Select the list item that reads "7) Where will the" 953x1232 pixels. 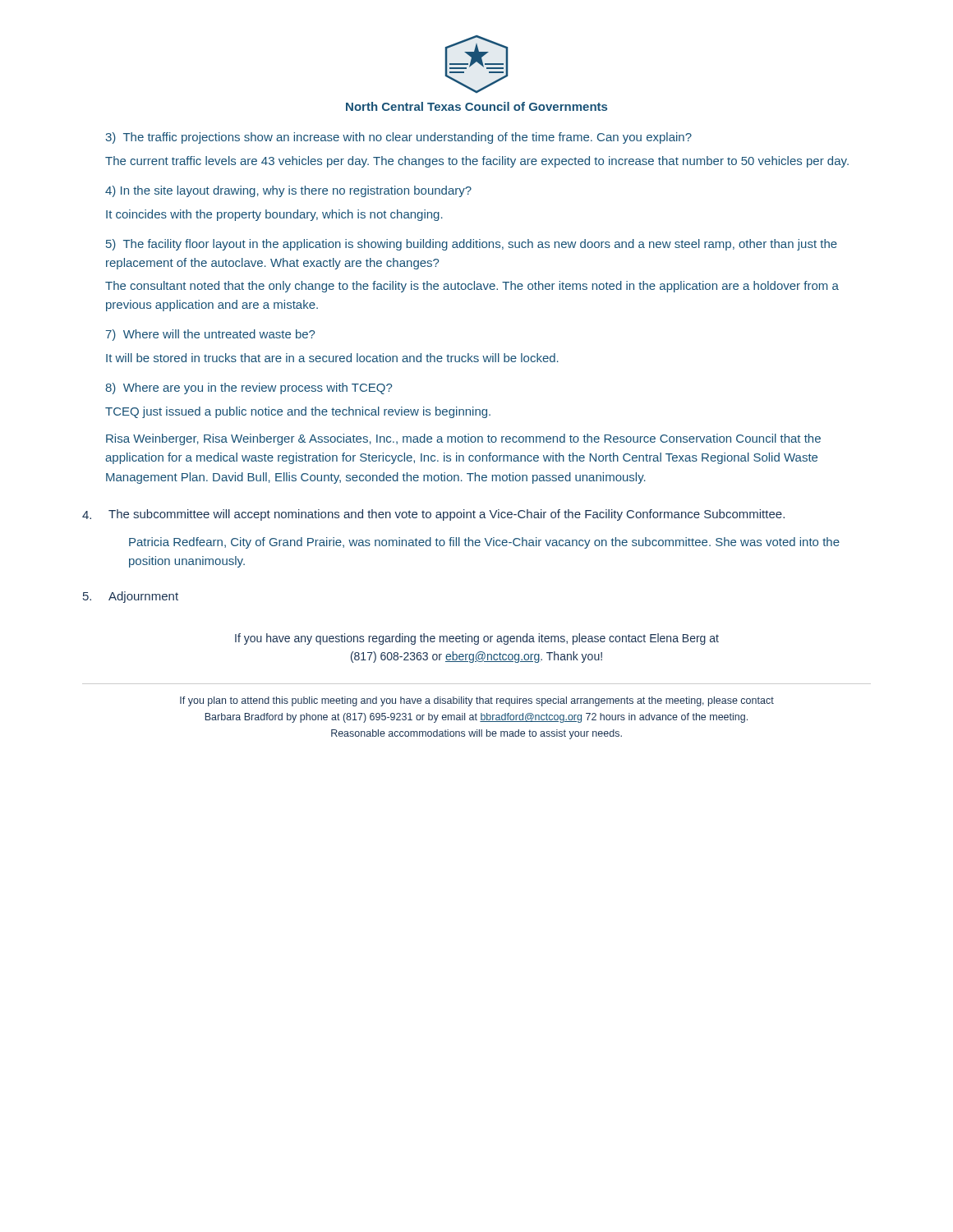(x=210, y=335)
